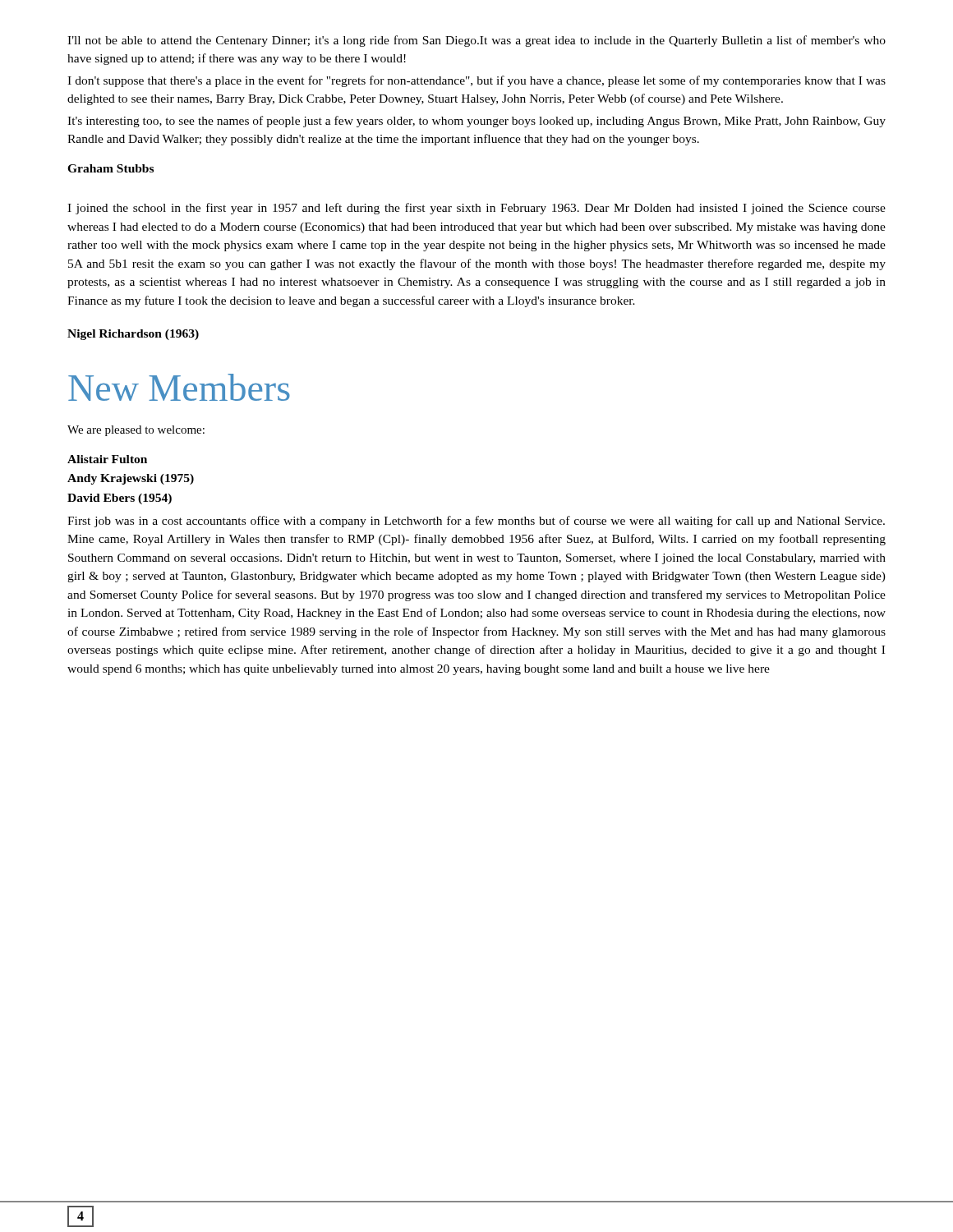Navigate to the text block starting "Nigel Richardson (1963)"
The width and height of the screenshot is (953, 1232).
tap(133, 335)
